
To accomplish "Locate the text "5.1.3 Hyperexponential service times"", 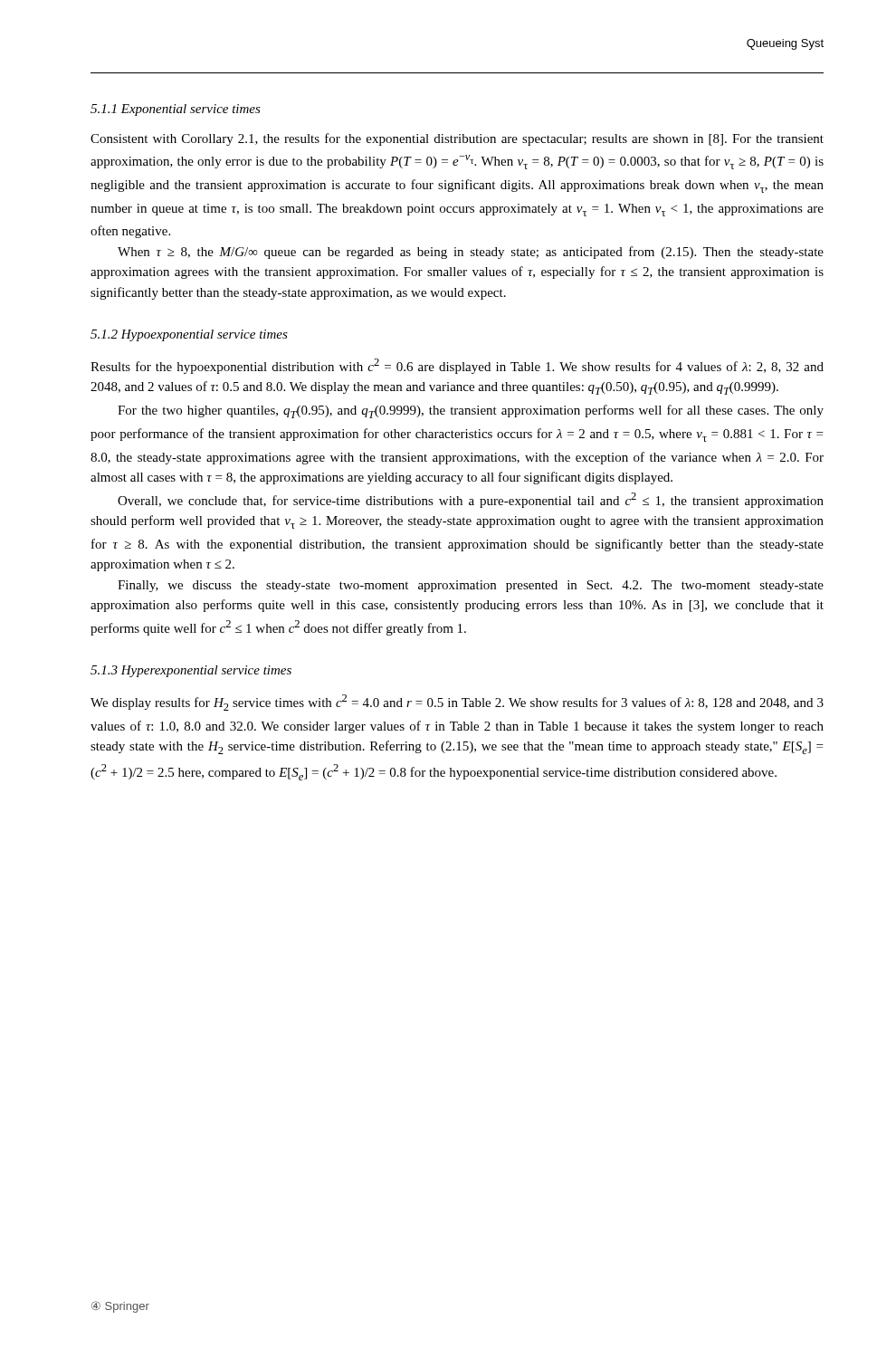I will [x=191, y=670].
